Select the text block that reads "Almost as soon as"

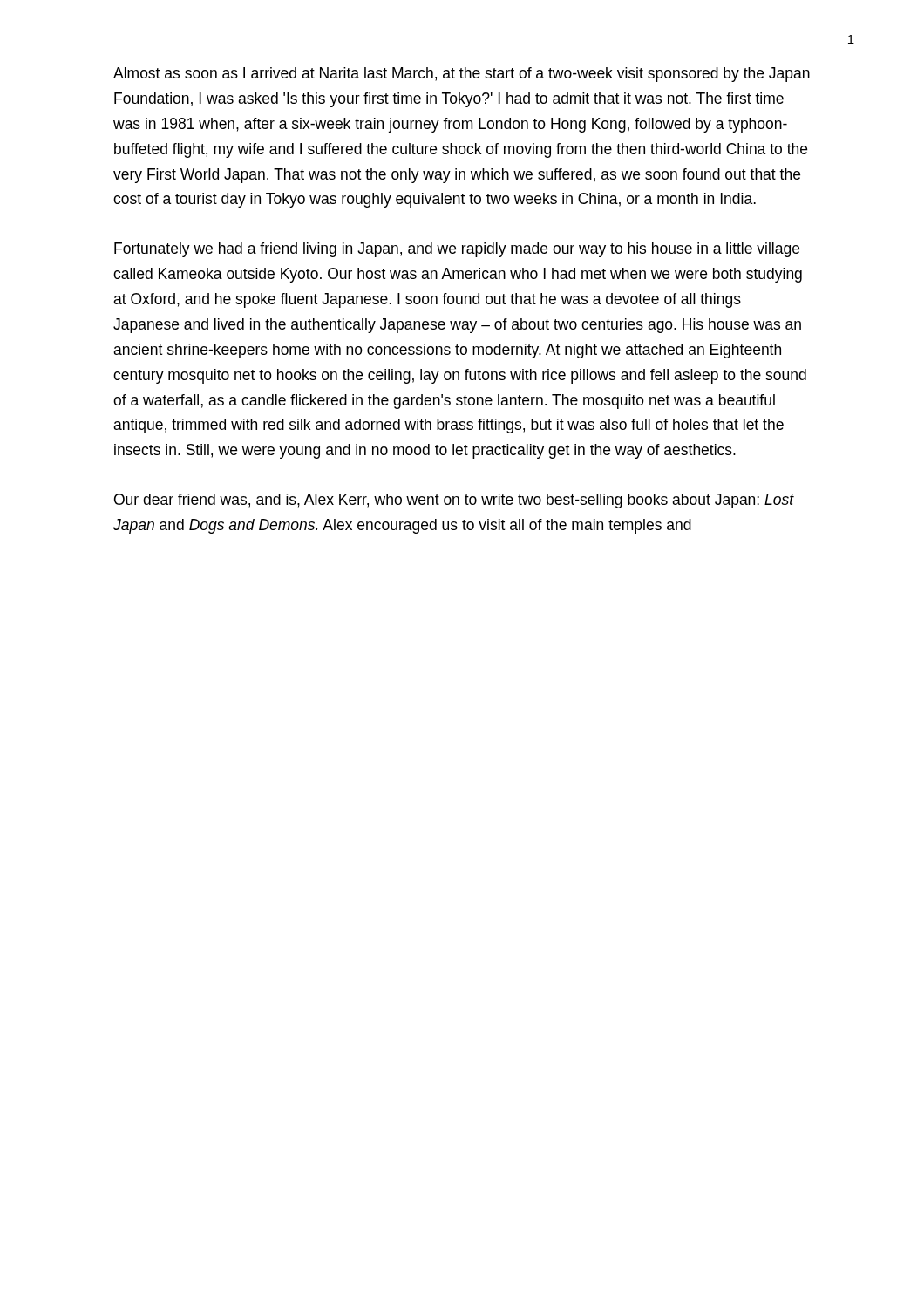tap(462, 136)
